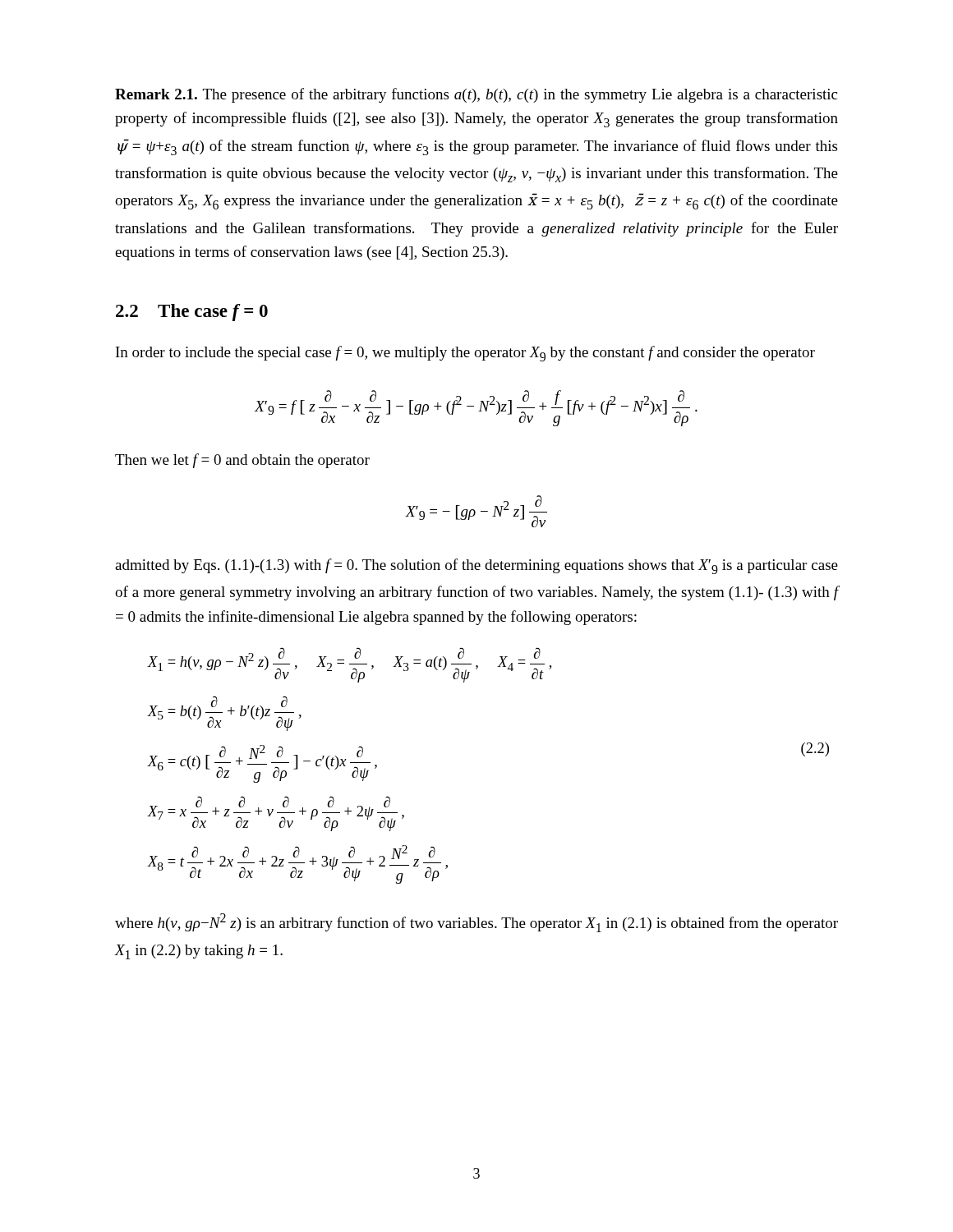The image size is (953, 1232).
Task: Find the block starting "Then we let f = 0 and obtain"
Action: pyautogui.click(x=242, y=460)
